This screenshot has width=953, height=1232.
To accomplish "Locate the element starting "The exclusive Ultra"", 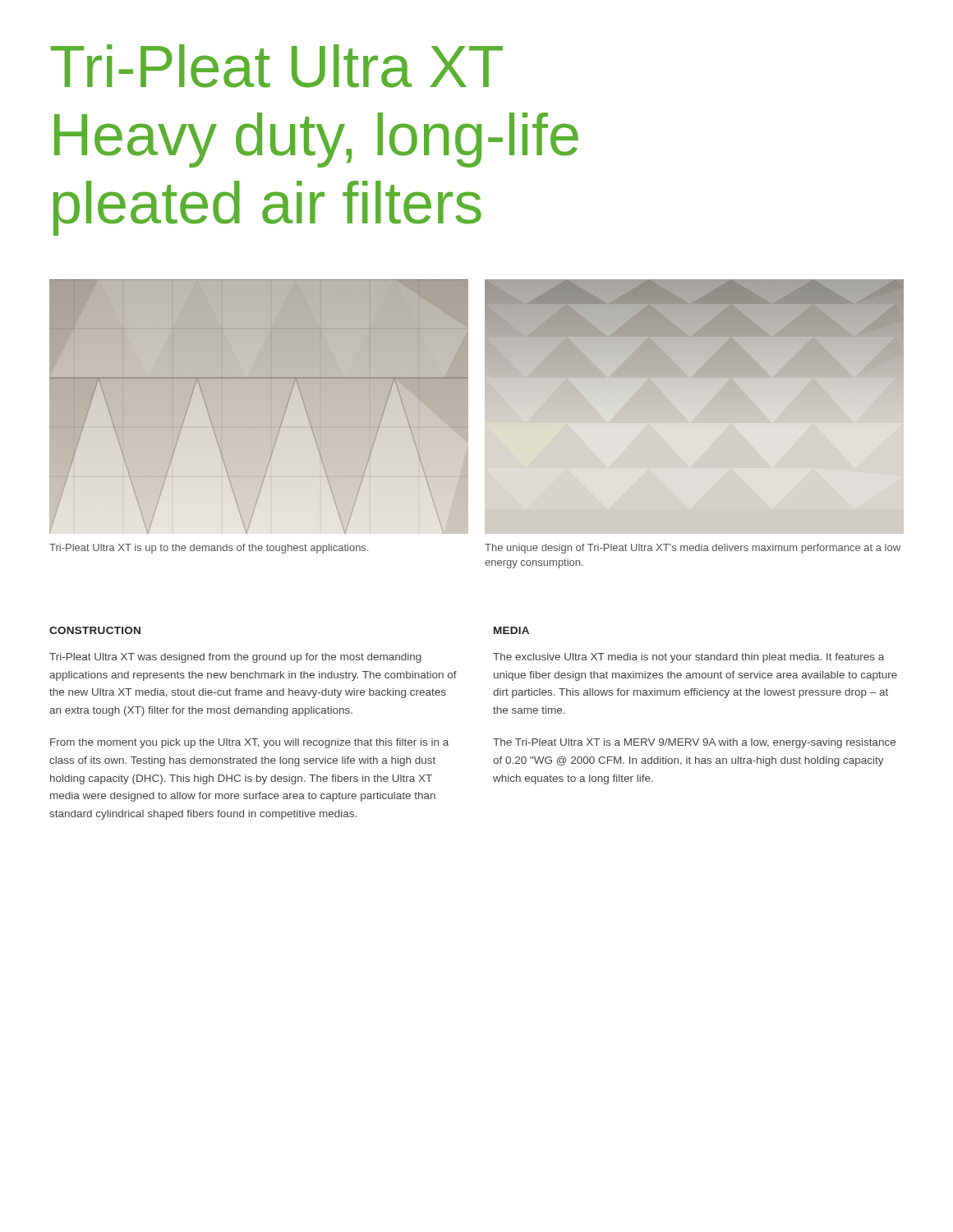I will click(695, 683).
